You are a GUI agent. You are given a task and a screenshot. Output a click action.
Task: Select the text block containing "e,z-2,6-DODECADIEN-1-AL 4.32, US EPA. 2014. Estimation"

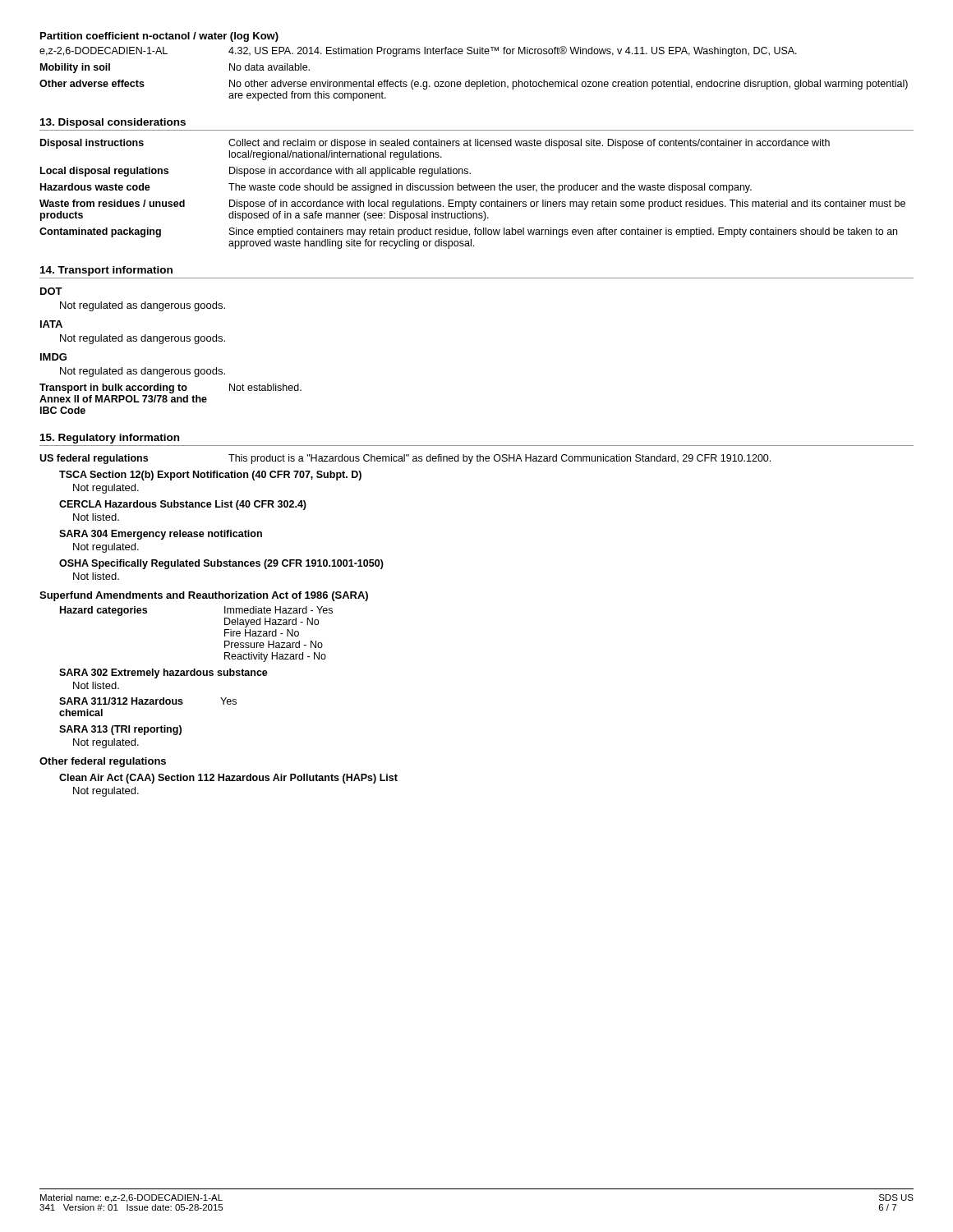pyautogui.click(x=476, y=51)
